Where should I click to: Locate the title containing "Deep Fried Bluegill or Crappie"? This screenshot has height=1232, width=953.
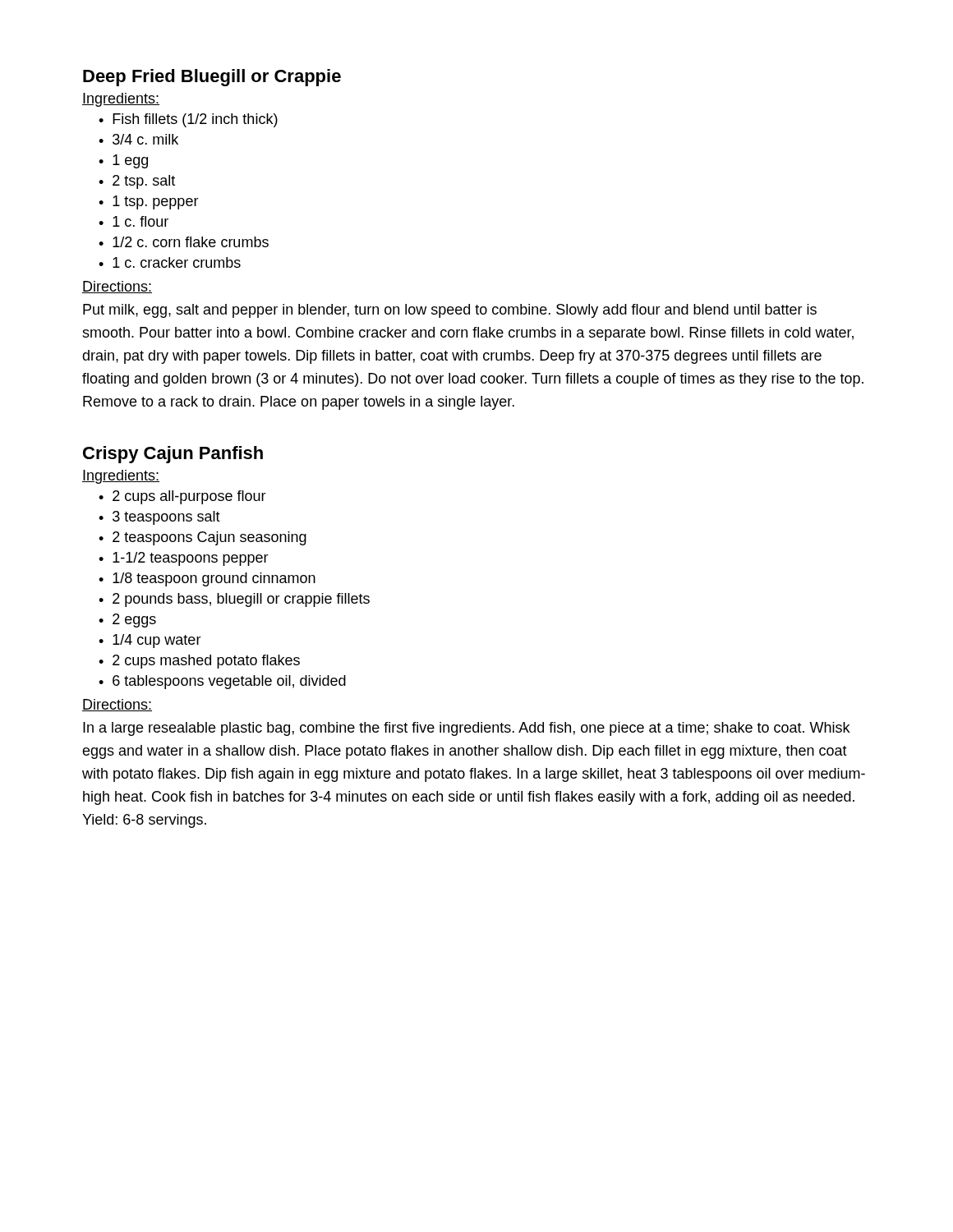point(212,76)
